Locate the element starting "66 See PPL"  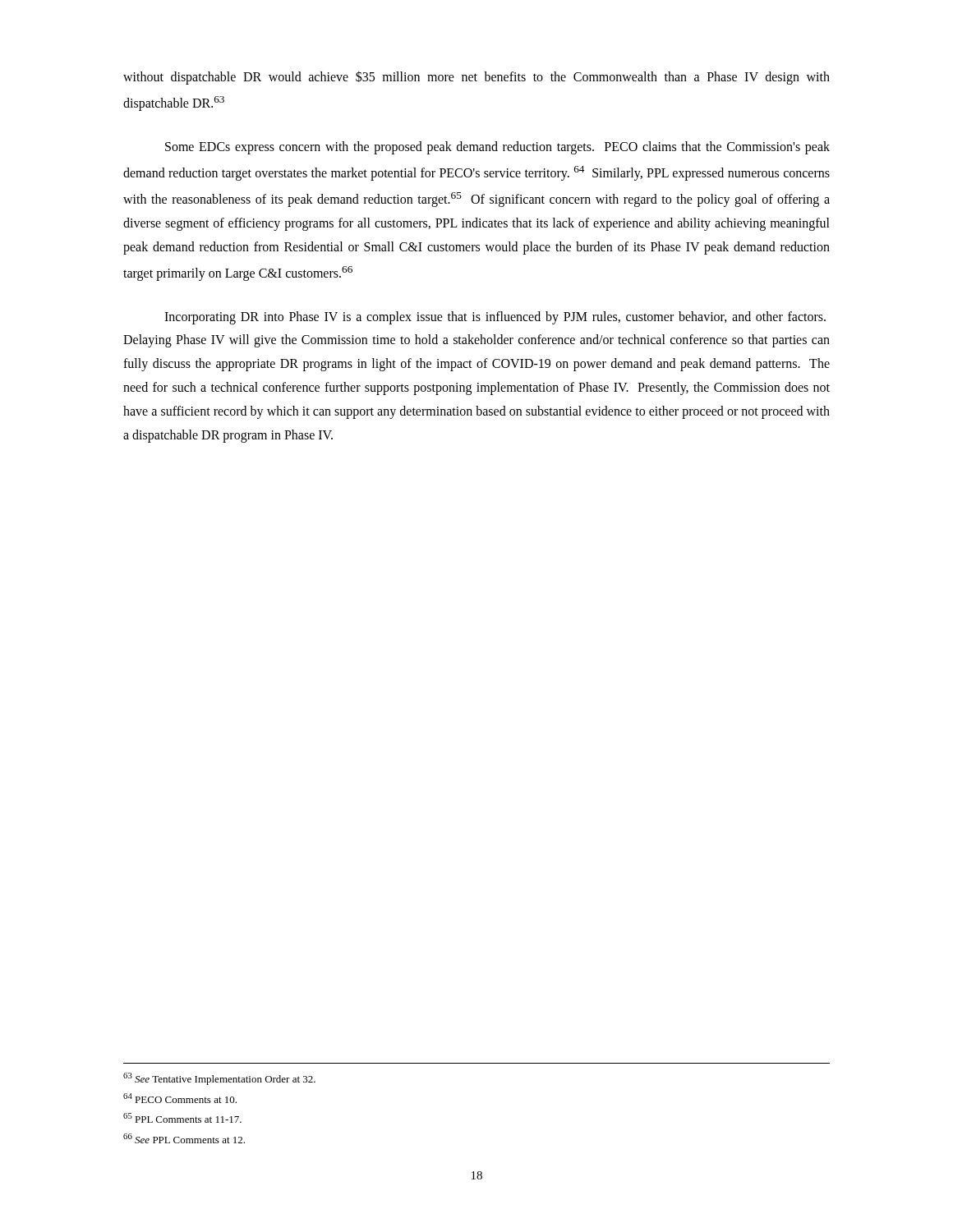184,1139
